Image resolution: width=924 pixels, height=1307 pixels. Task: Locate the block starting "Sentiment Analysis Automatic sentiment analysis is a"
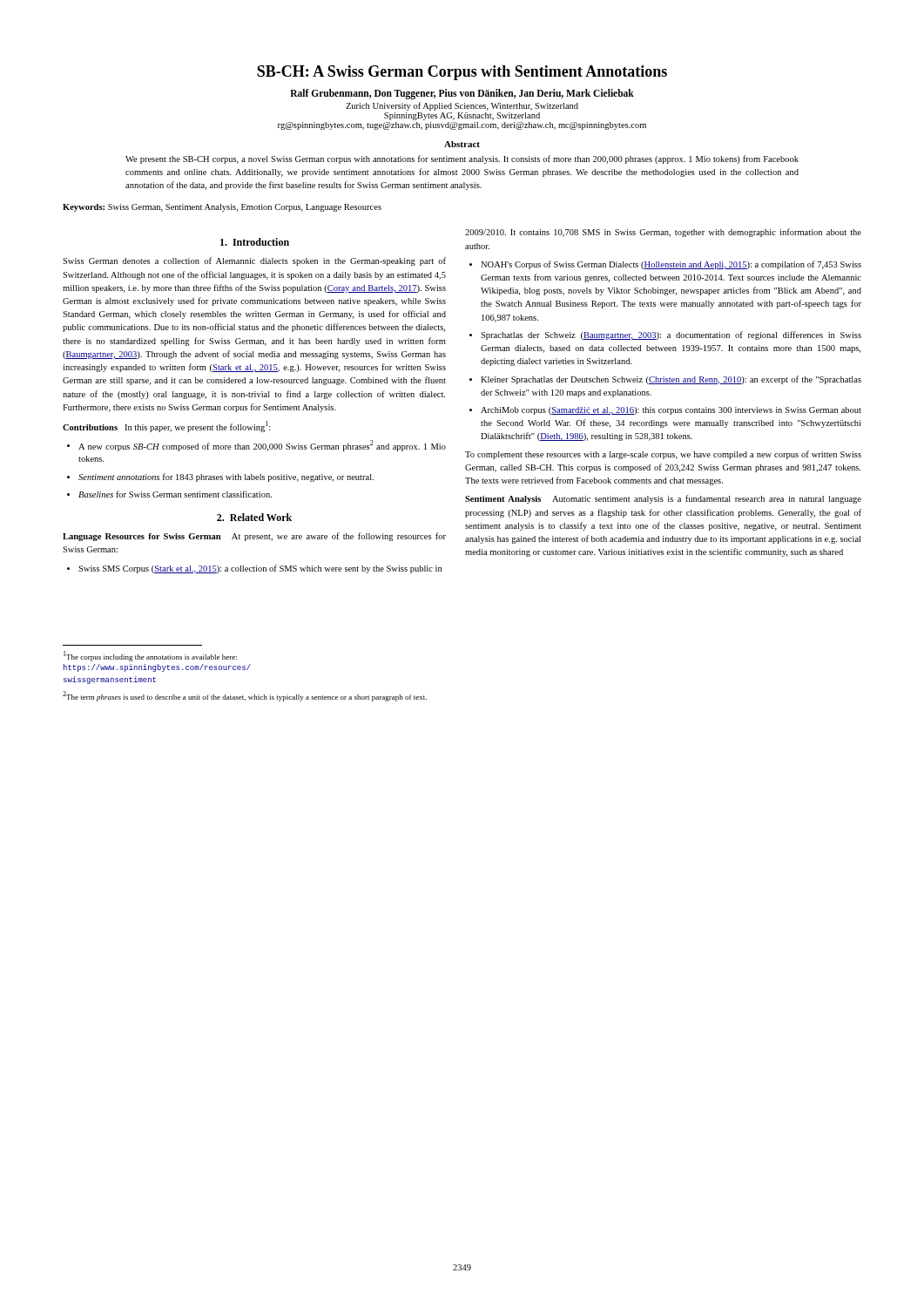coord(663,526)
